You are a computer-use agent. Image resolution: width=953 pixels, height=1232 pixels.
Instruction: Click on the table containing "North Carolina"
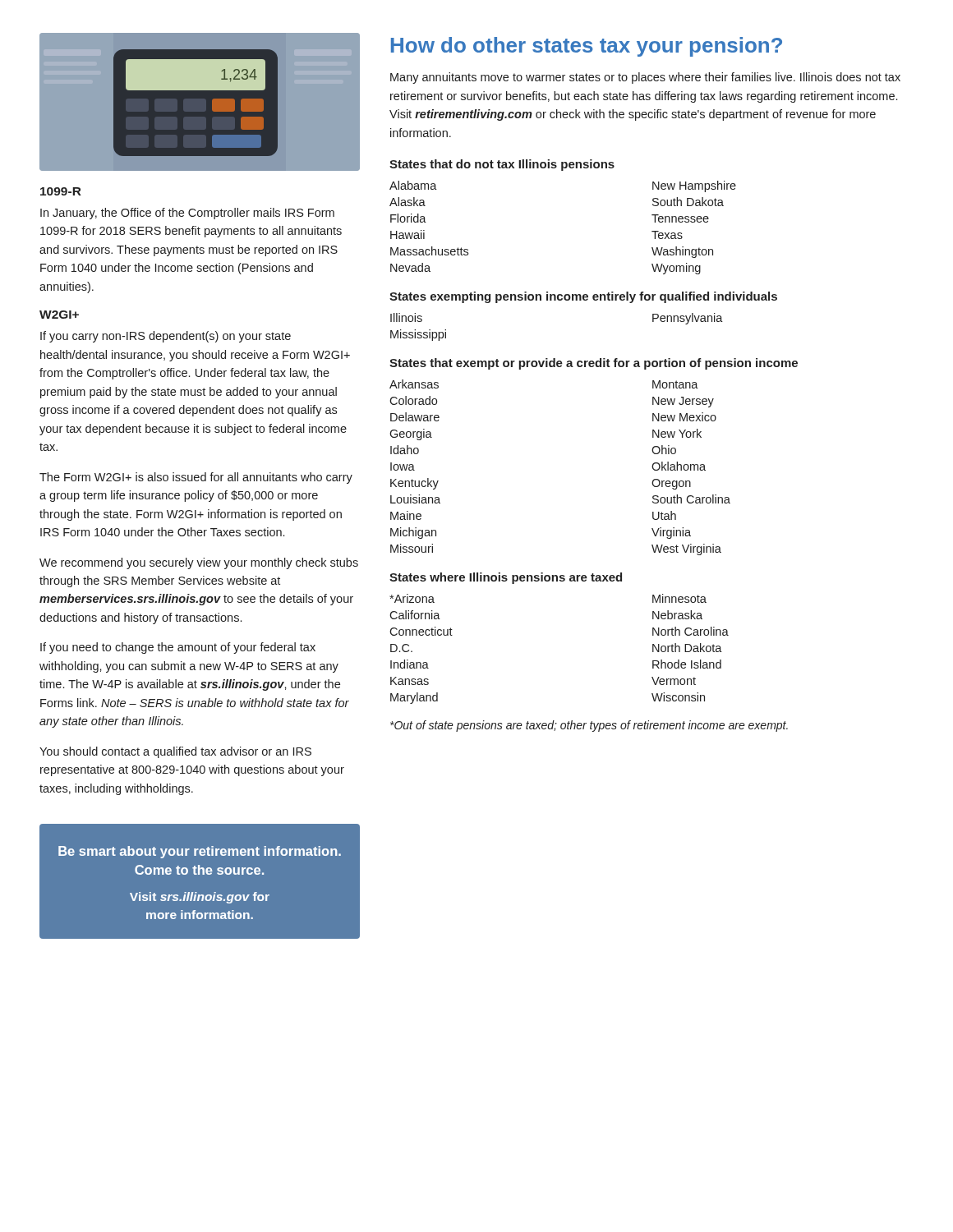651,648
